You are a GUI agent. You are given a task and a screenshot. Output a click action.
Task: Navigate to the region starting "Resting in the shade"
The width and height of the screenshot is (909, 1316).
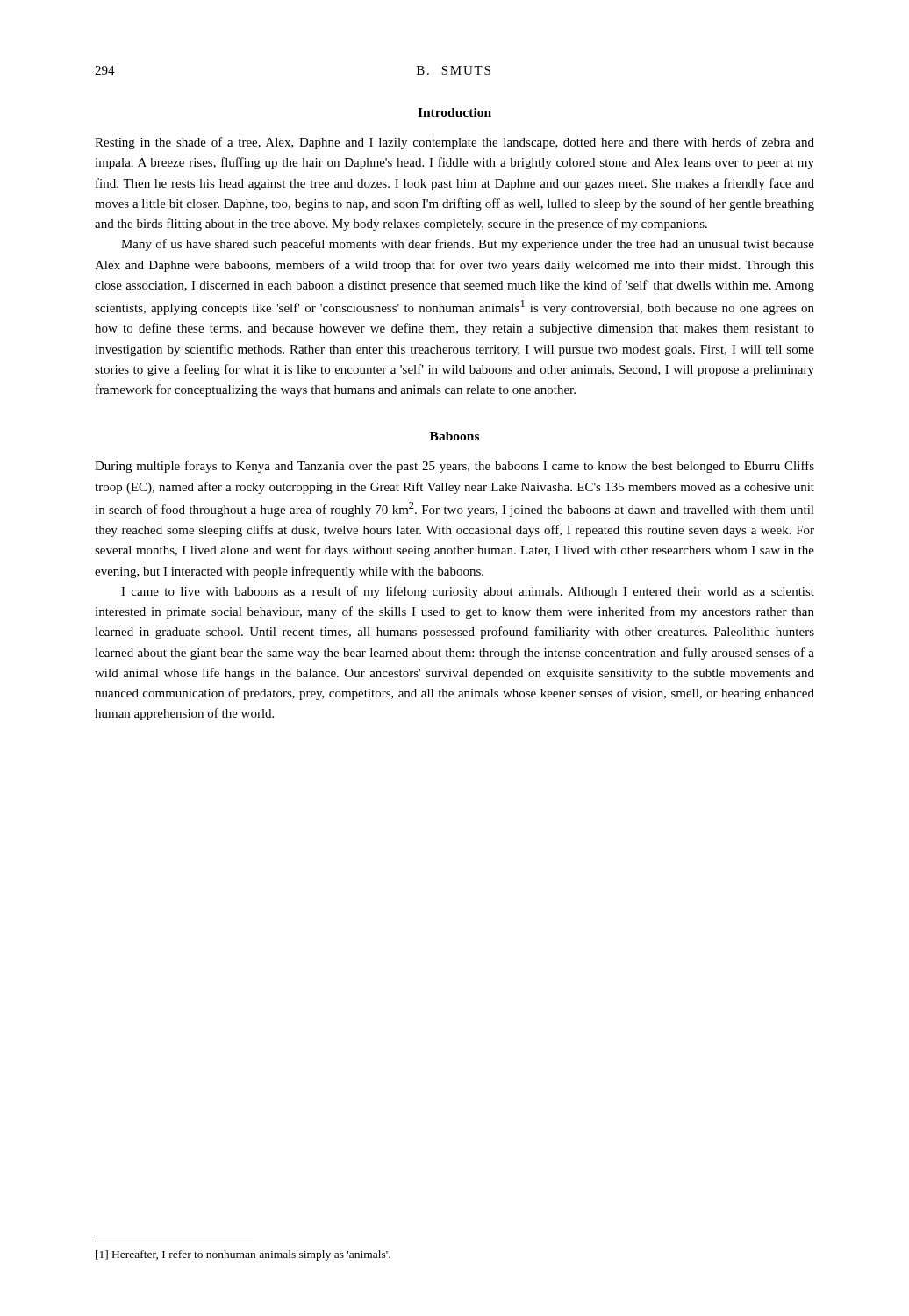pos(454,184)
